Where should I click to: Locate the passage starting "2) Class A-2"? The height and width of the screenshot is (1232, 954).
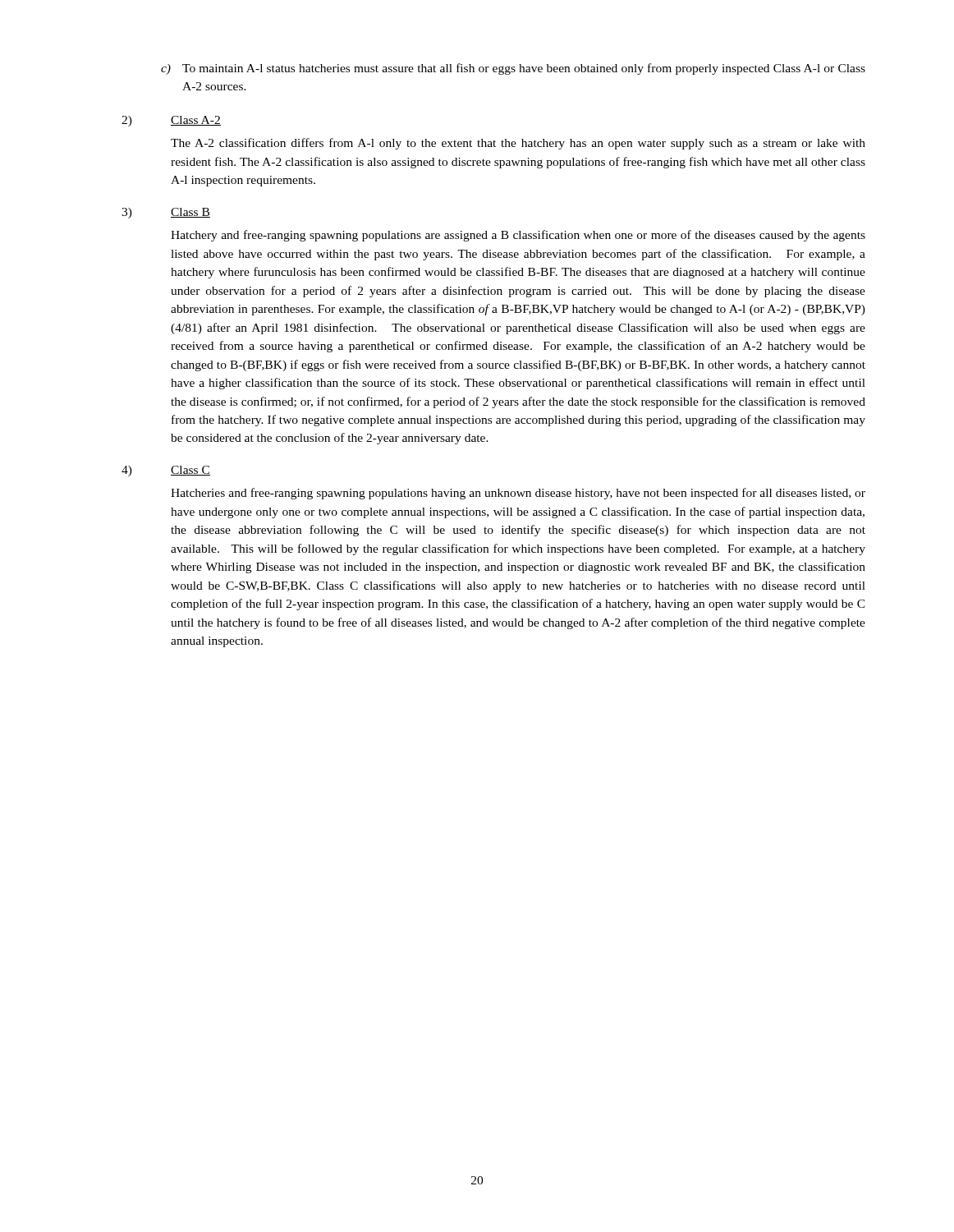[171, 120]
